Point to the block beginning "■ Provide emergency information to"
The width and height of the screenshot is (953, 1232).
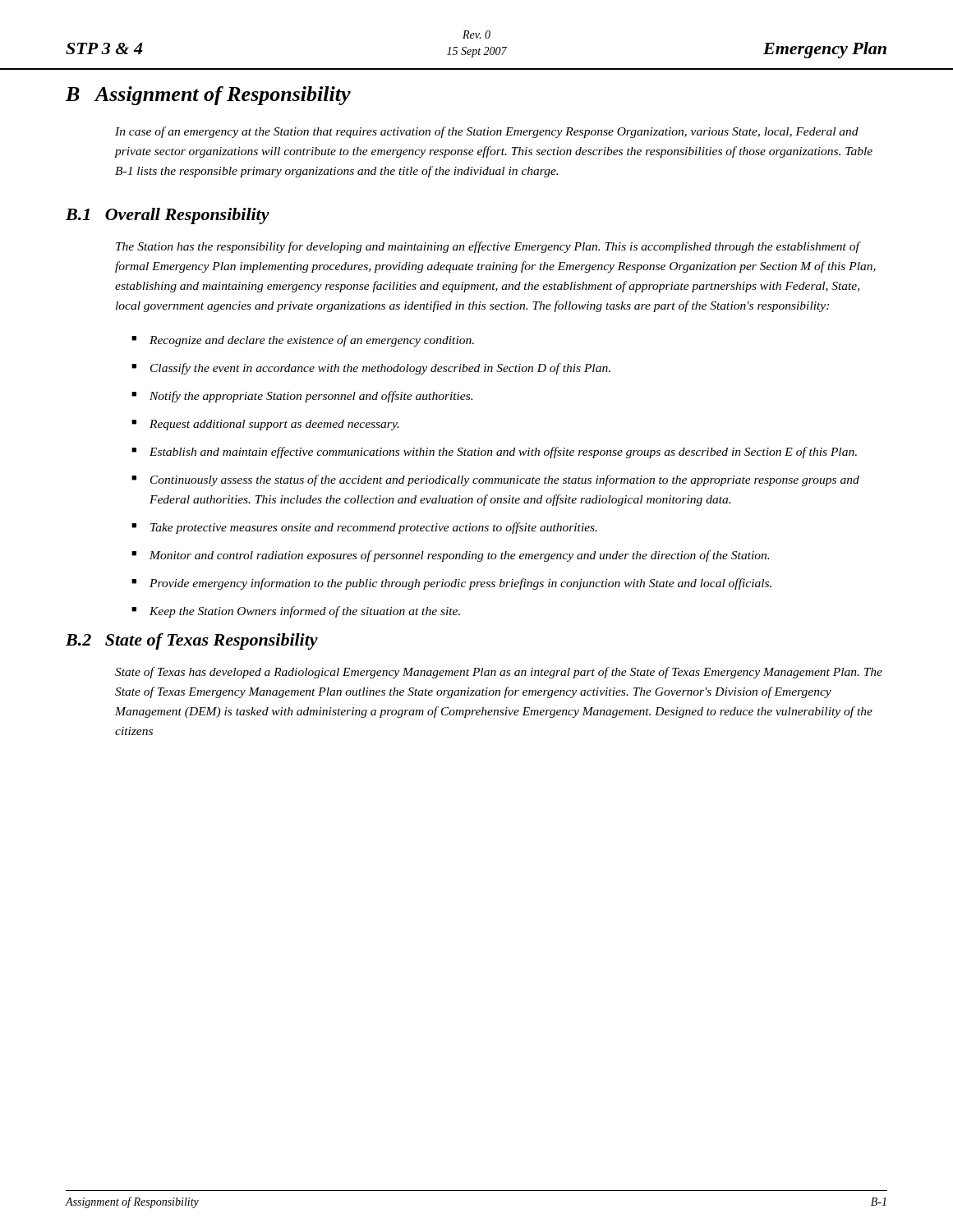[509, 583]
